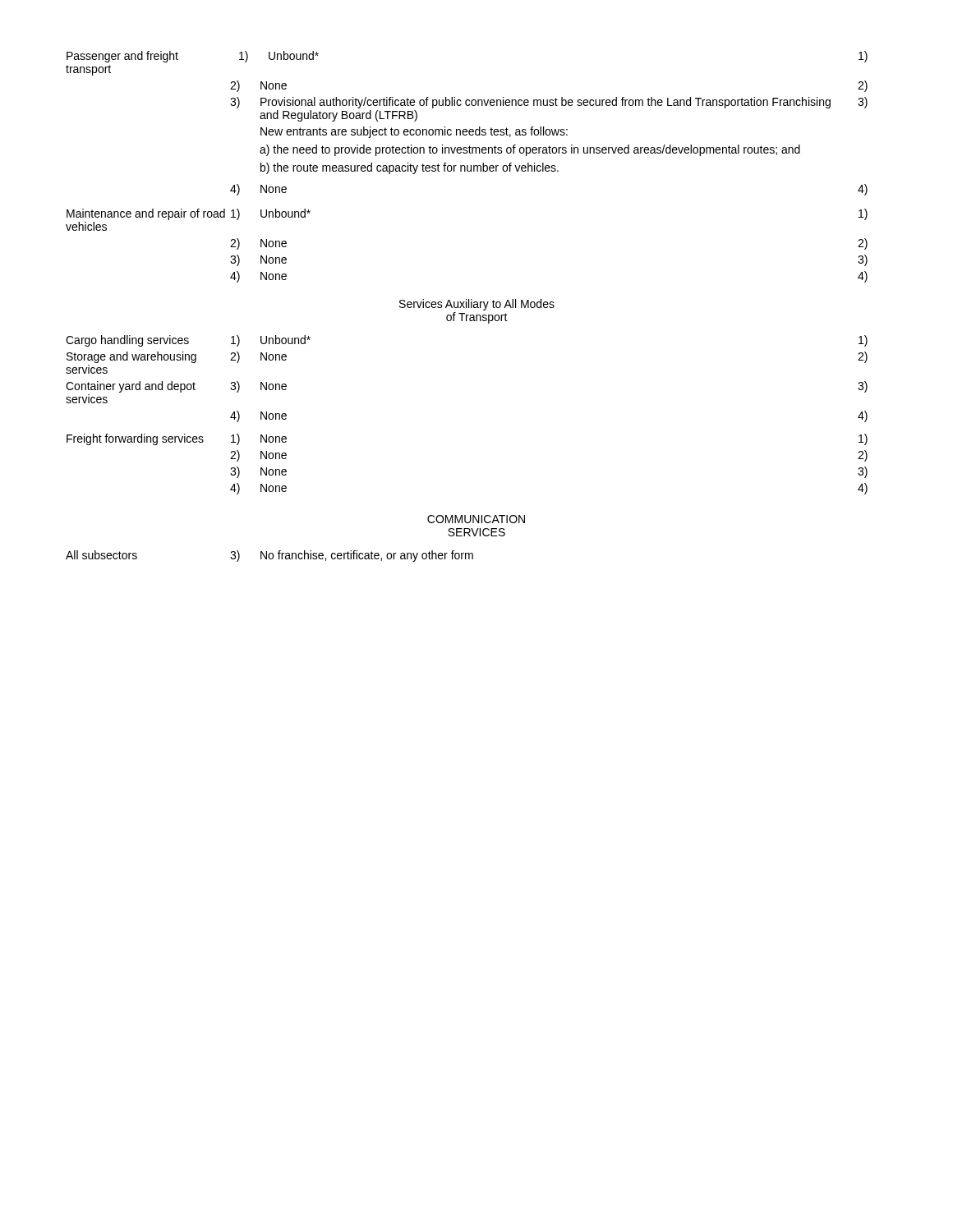Viewport: 953px width, 1232px height.
Task: Locate the list item with the text "Cargo handling services"
Action: (x=127, y=340)
